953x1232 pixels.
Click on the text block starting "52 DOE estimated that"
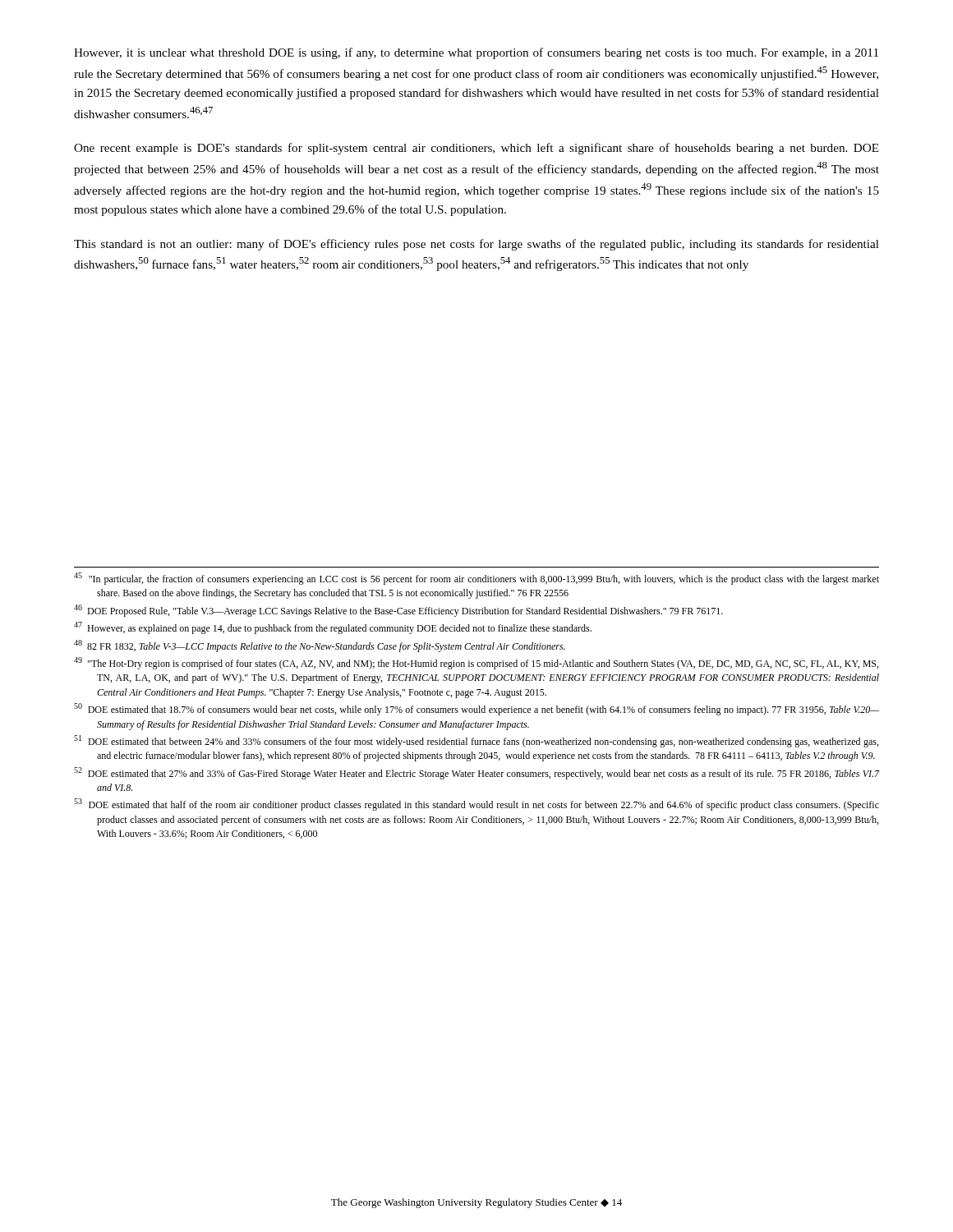pyautogui.click(x=476, y=780)
